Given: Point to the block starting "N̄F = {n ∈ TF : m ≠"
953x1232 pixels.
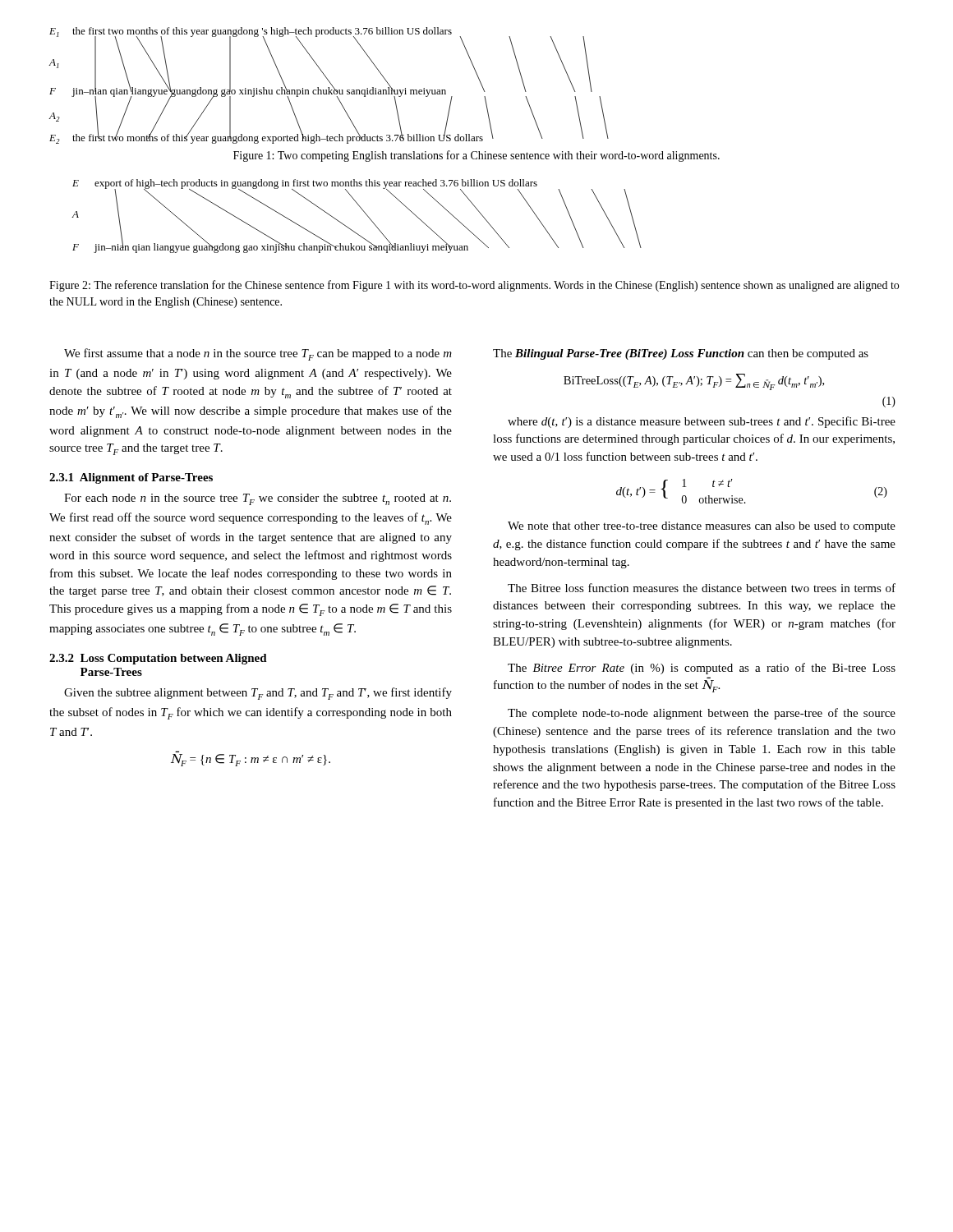Looking at the screenshot, I should (x=251, y=760).
